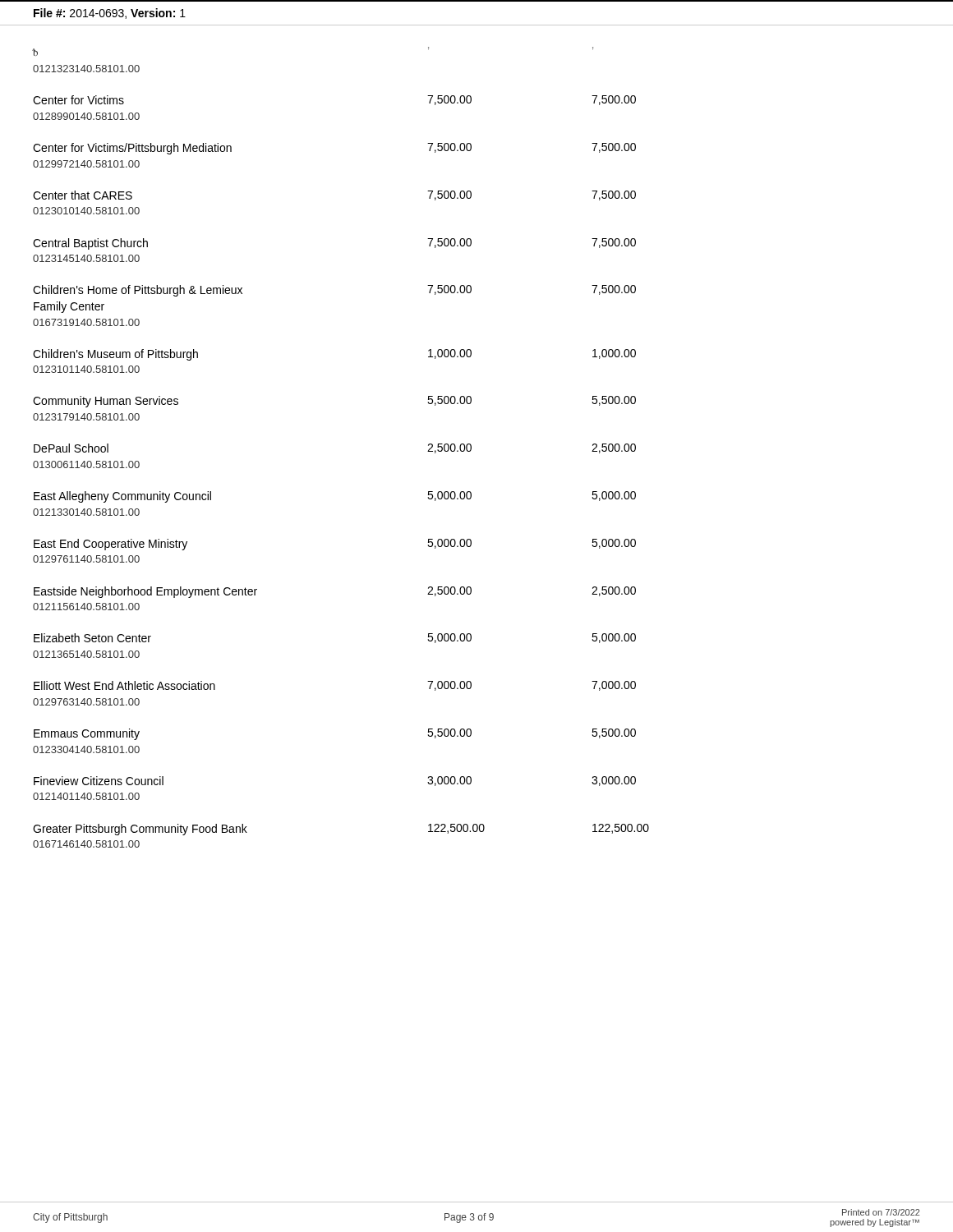Click on the passage starting "Central Baptist Church 0123145140.58101.00 7,500.00 7,500.00"
Screen dimensions: 1232x953
(93, 244)
